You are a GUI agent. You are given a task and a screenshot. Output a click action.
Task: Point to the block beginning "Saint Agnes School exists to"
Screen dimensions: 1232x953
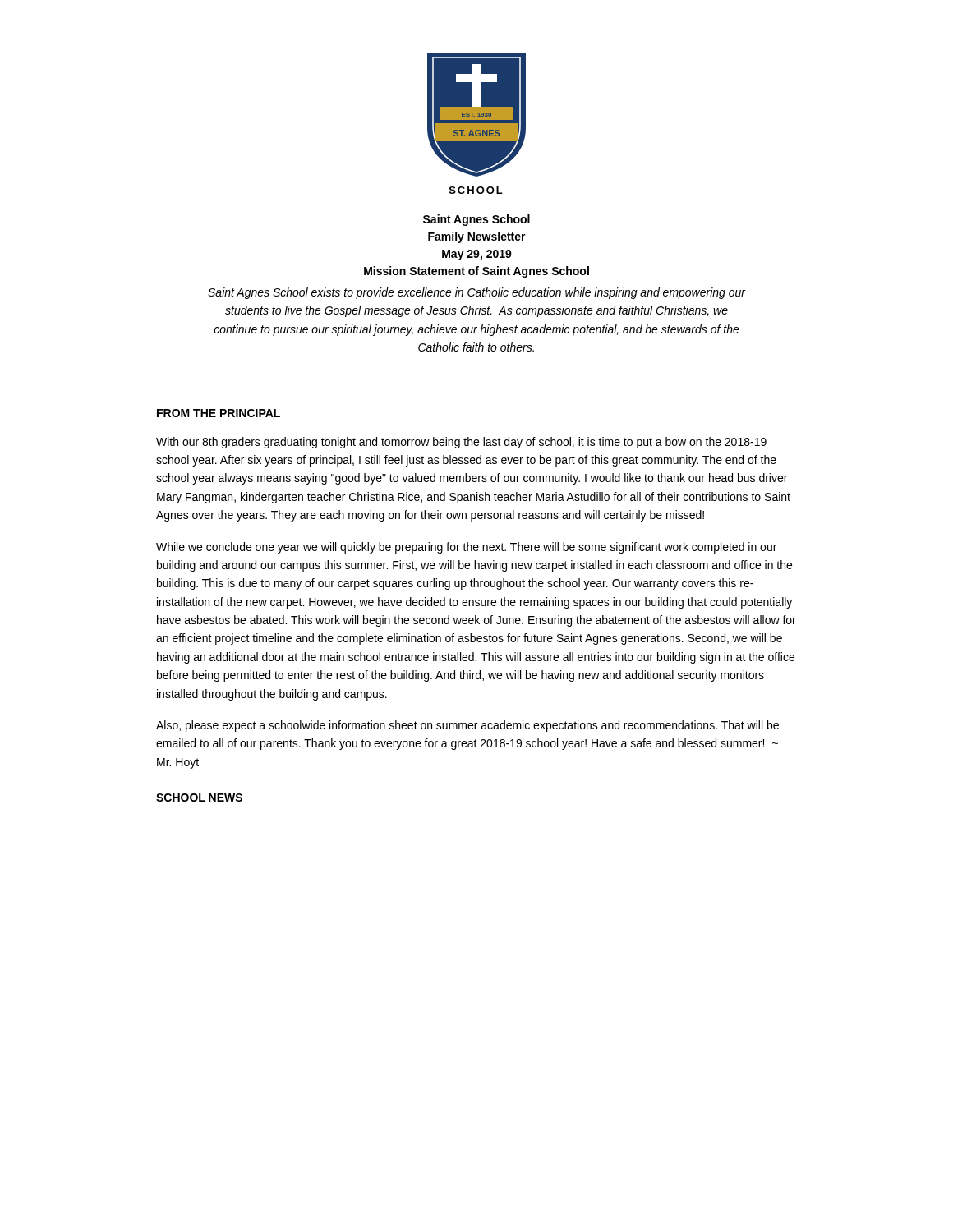tap(476, 320)
